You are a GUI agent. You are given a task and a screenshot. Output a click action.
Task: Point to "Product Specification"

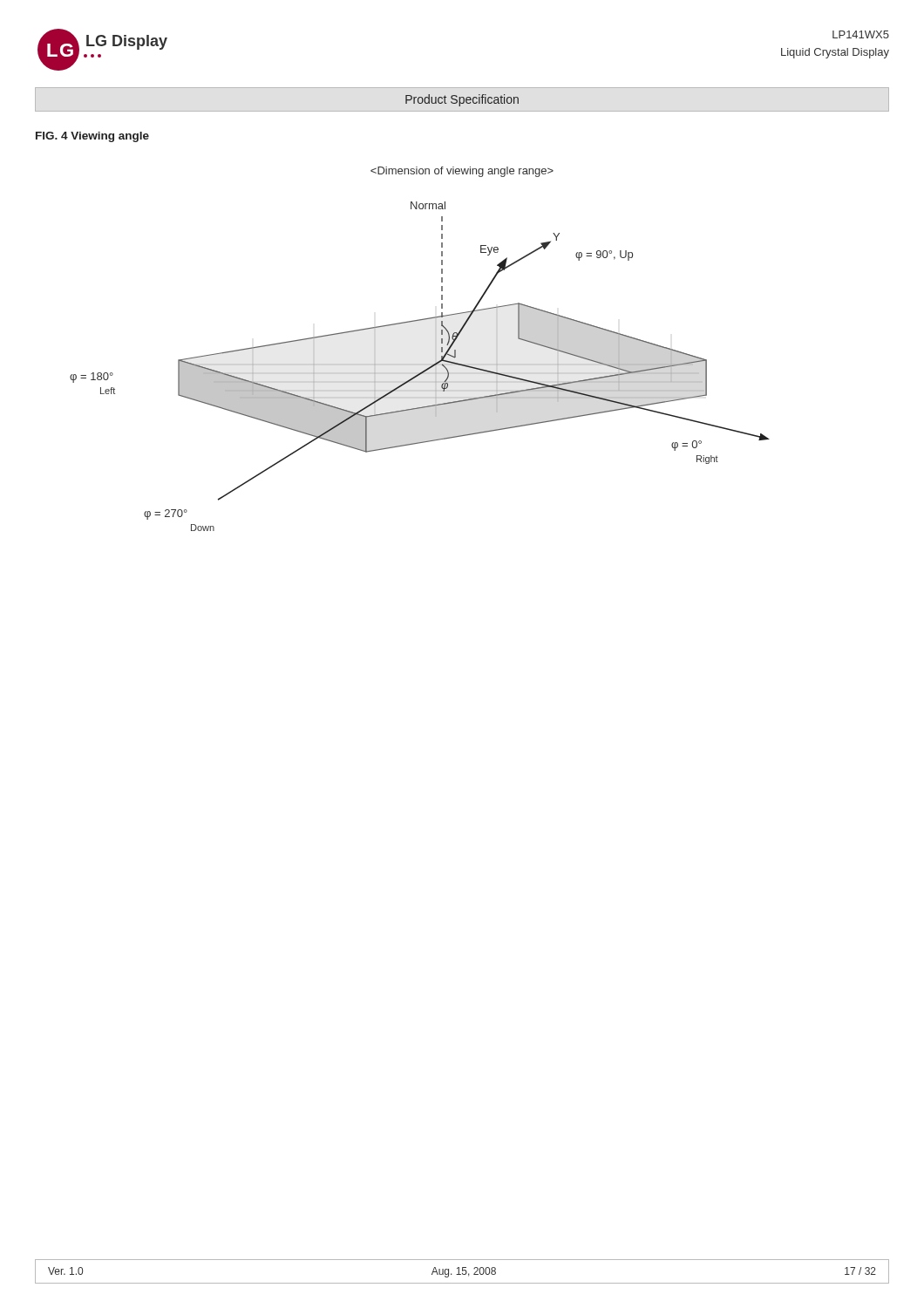pos(462,99)
